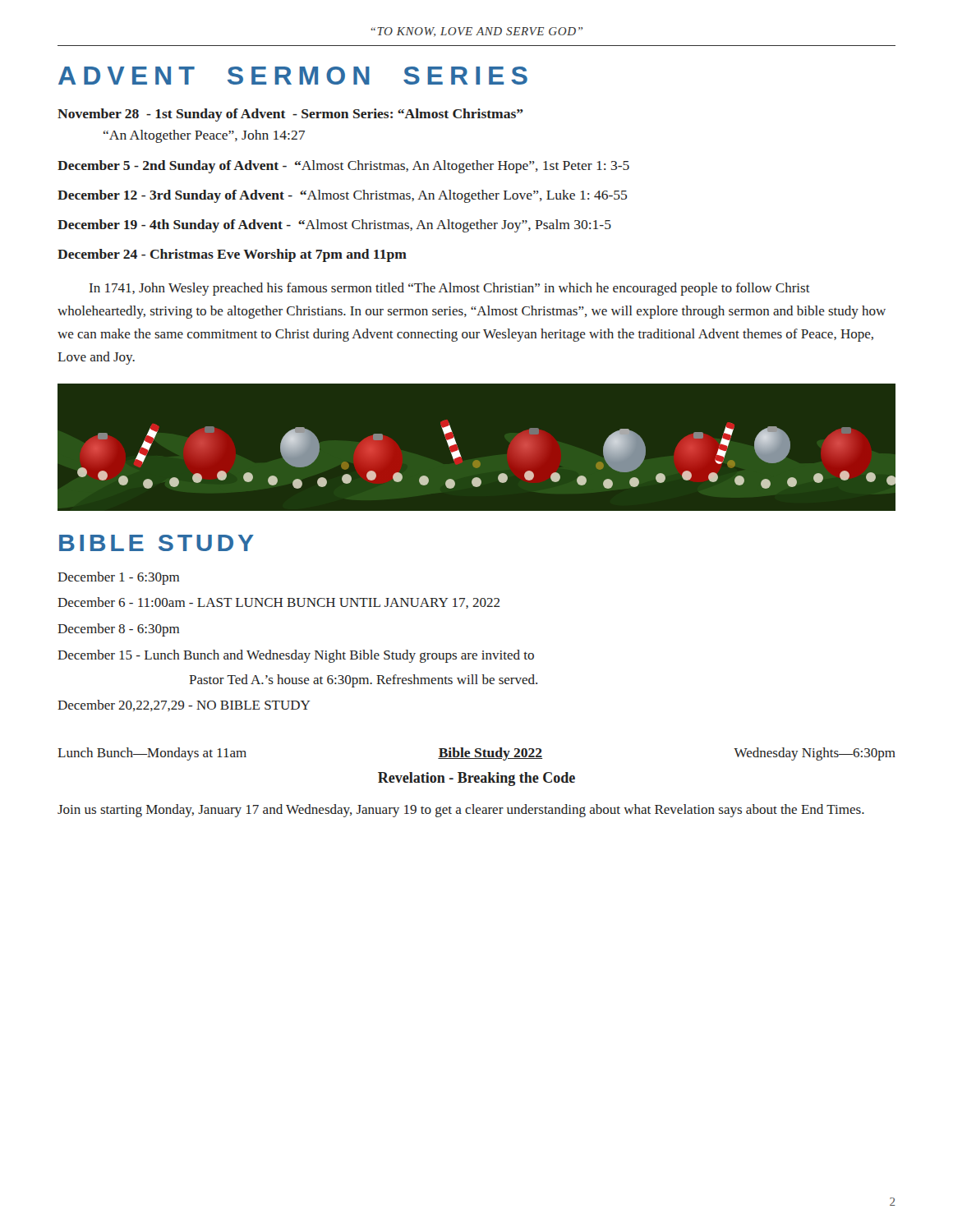Select the block starting "December 19 - 4th Sunday"
This screenshot has height=1232, width=953.
click(334, 224)
